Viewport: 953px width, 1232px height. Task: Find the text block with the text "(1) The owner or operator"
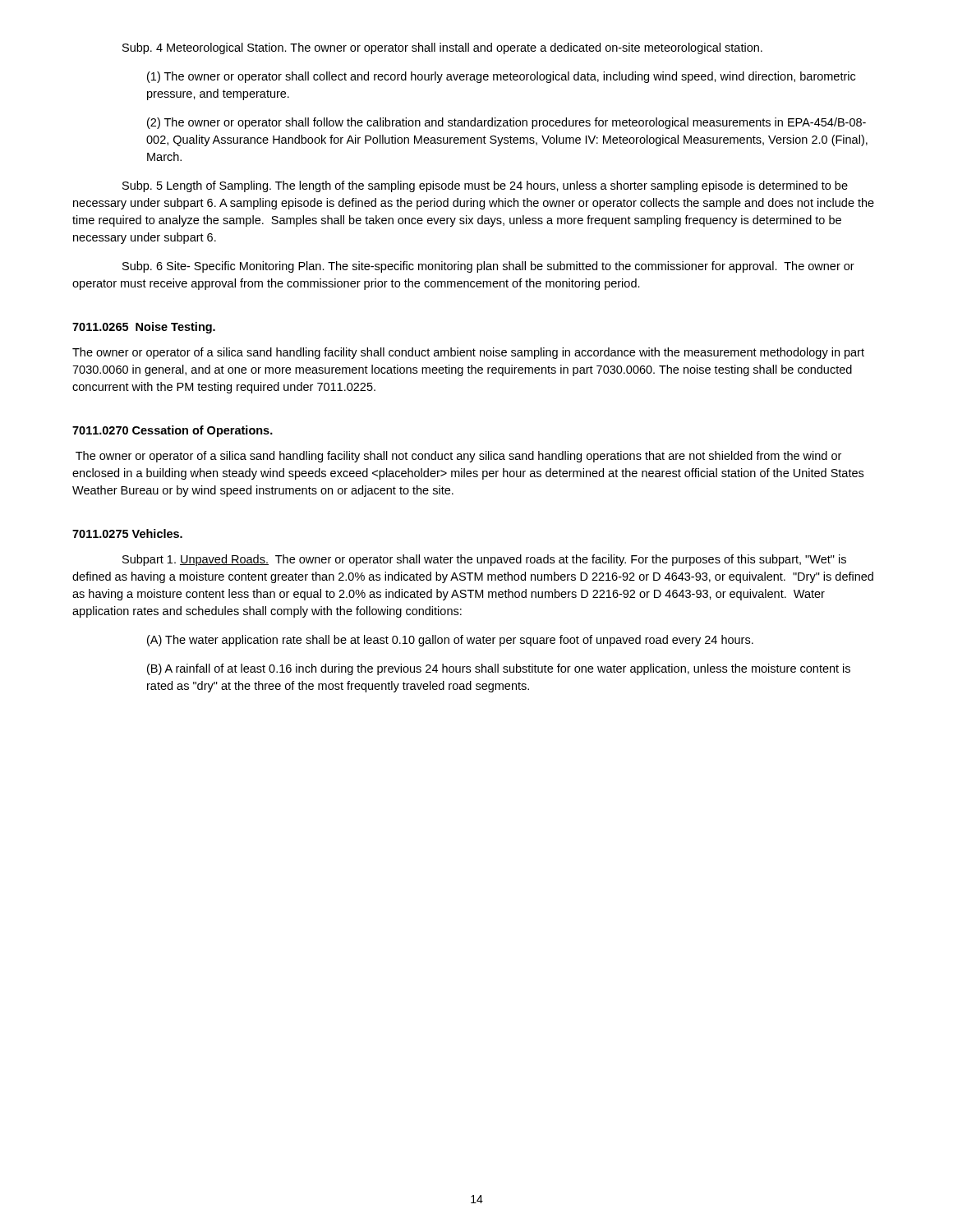501,85
